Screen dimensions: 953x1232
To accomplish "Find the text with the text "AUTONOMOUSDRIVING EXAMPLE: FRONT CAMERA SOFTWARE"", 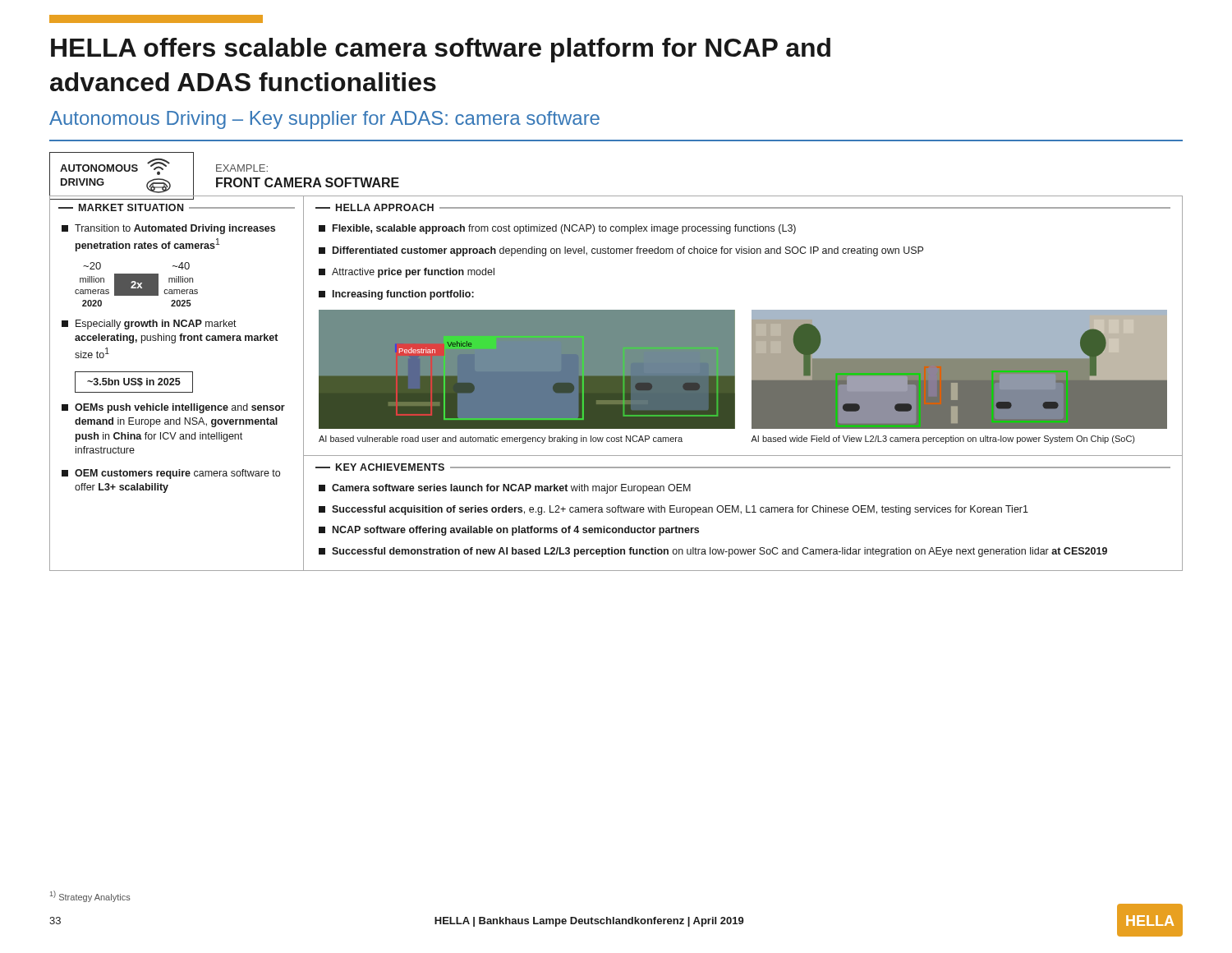I will click(224, 176).
